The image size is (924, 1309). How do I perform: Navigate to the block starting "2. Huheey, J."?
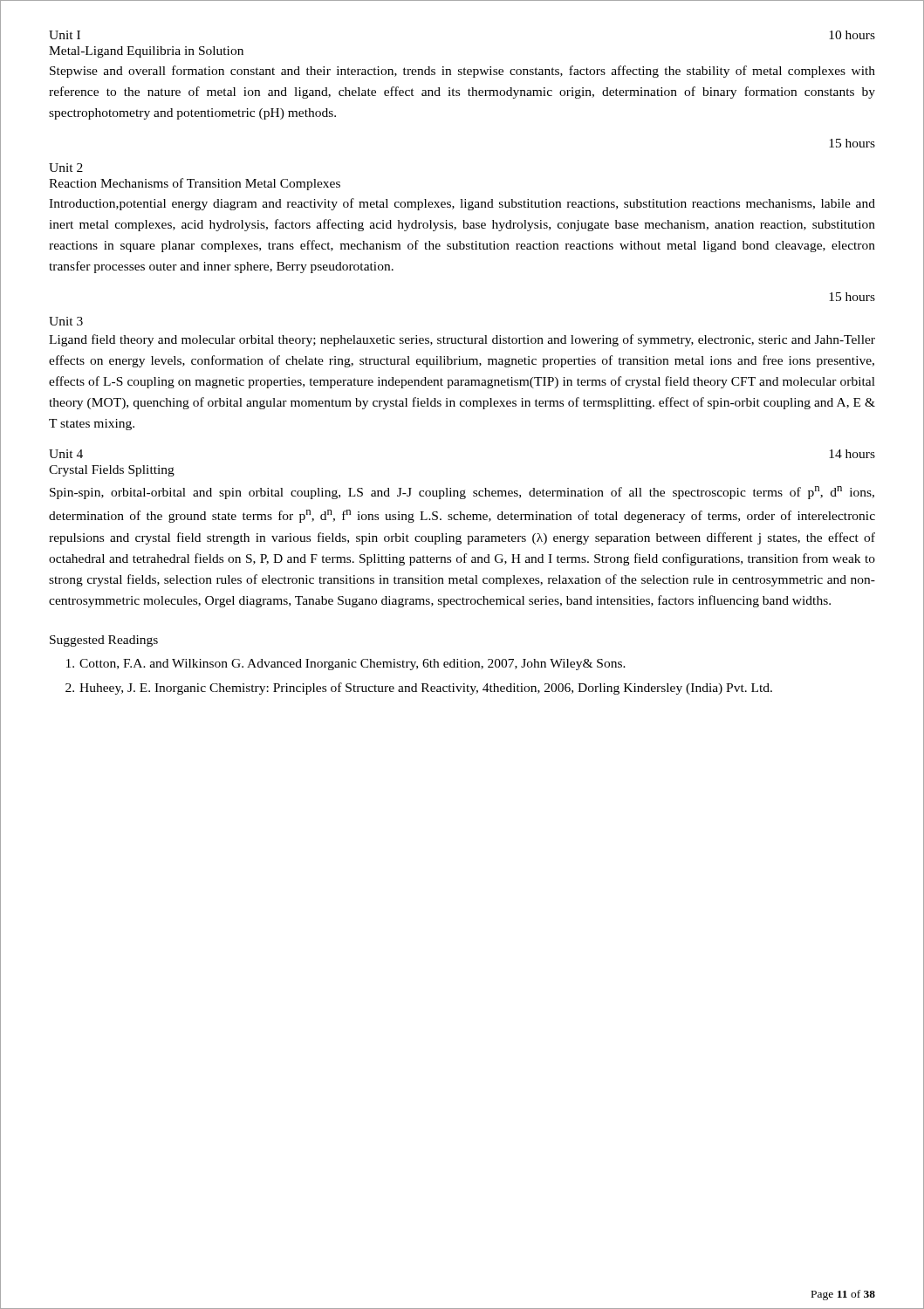[x=462, y=687]
